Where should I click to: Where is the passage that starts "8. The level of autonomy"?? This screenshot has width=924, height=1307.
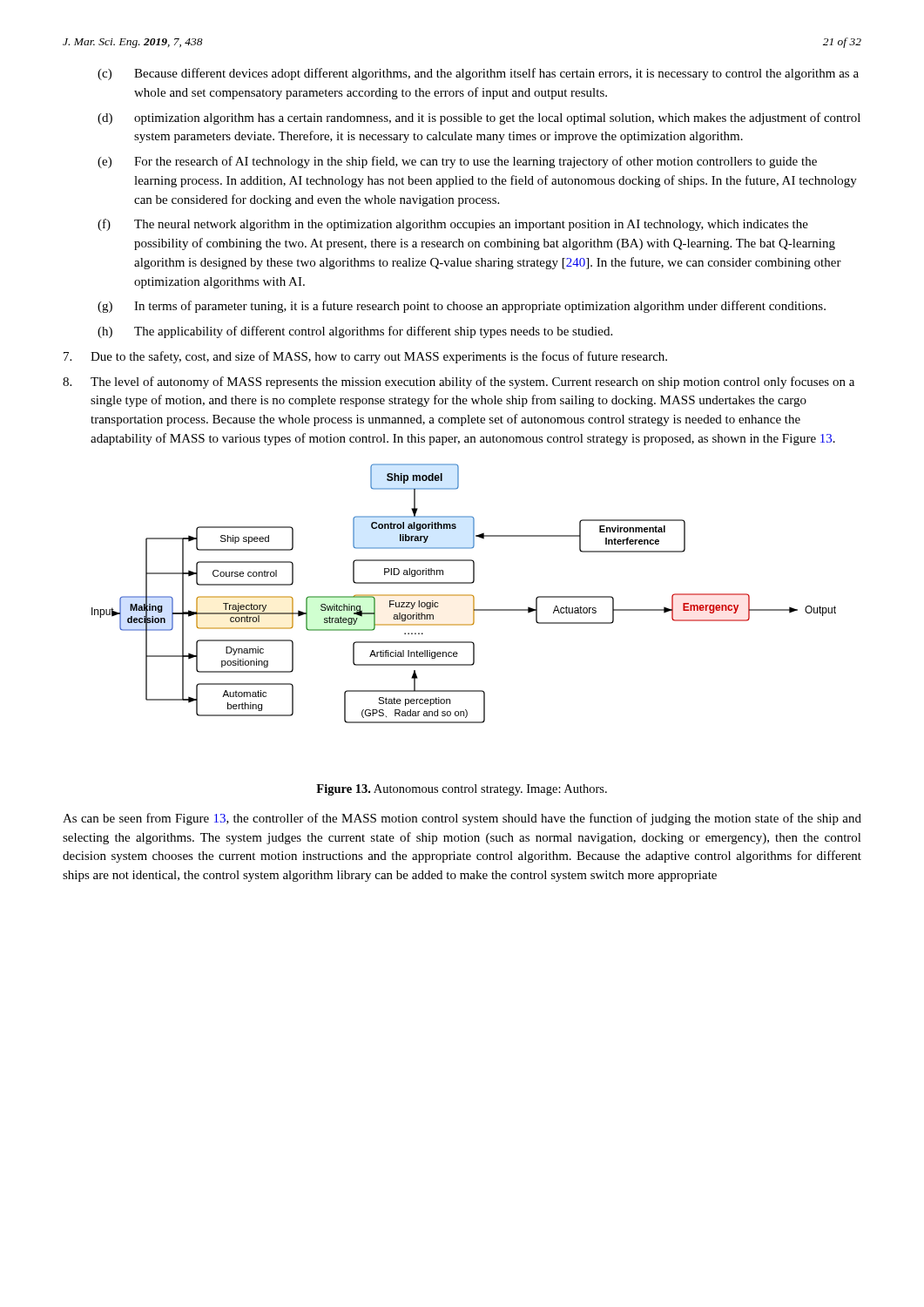coord(462,410)
